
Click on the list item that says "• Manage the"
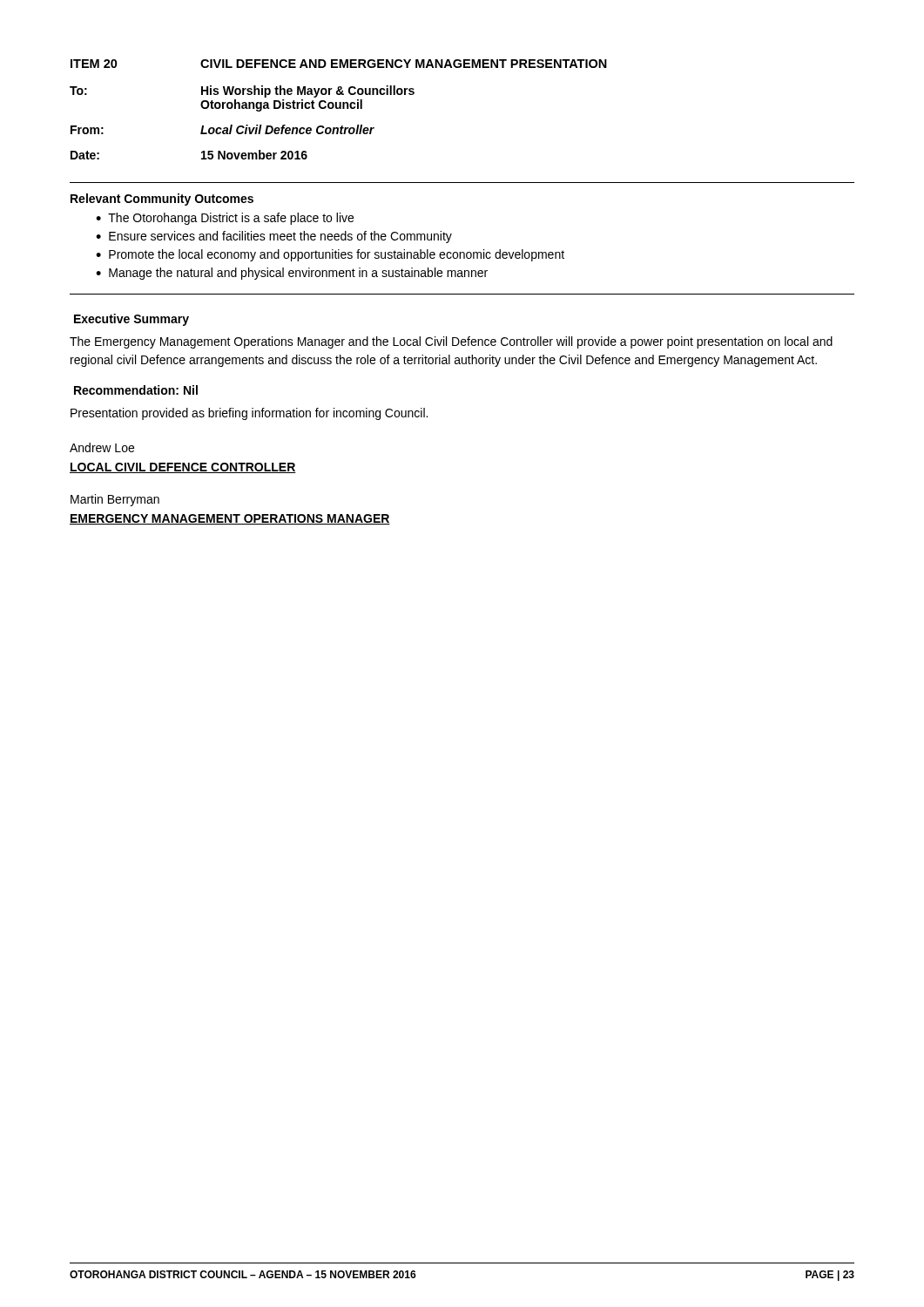click(x=292, y=274)
